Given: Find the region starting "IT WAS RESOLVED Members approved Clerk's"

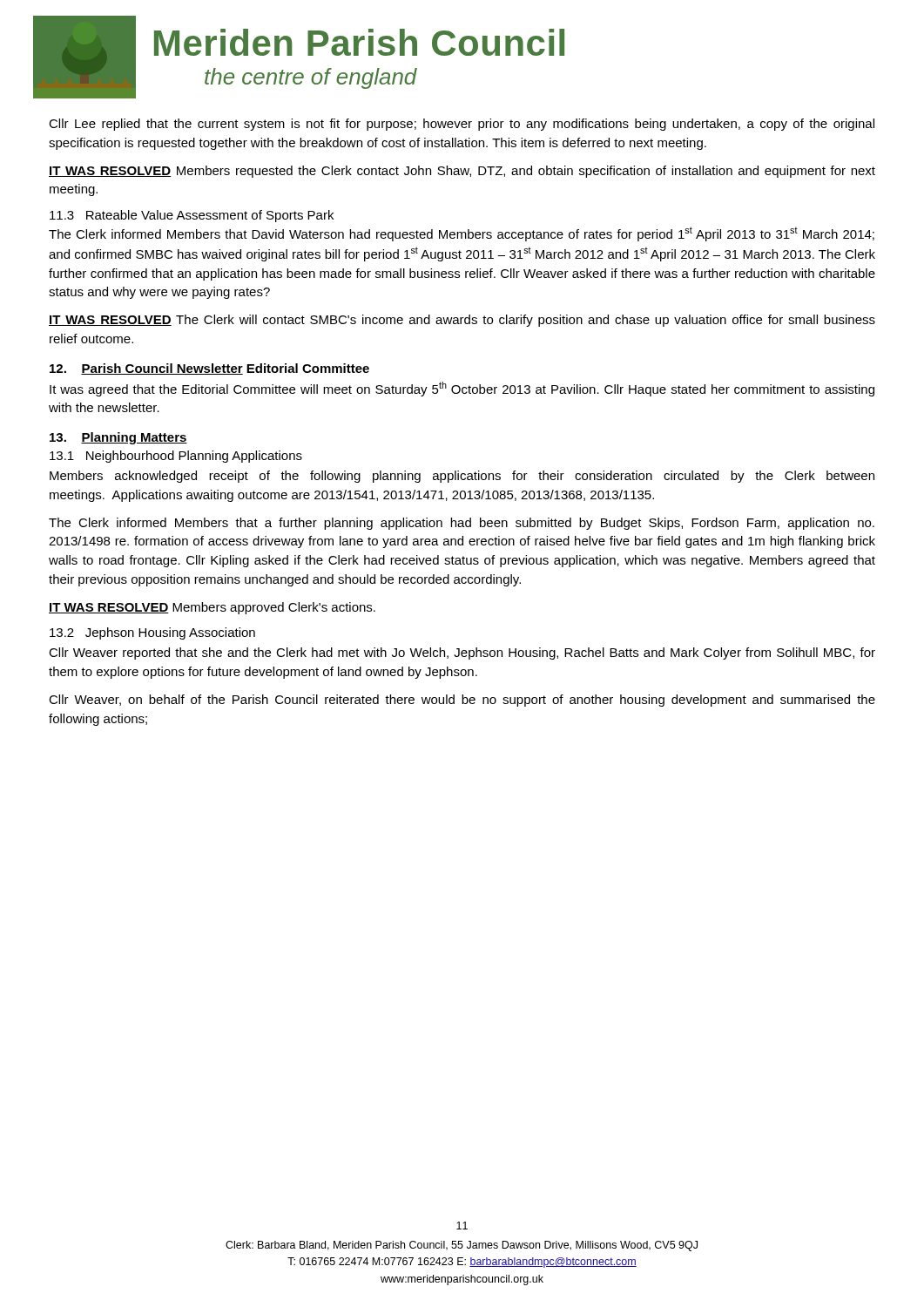Looking at the screenshot, I should pyautogui.click(x=213, y=606).
